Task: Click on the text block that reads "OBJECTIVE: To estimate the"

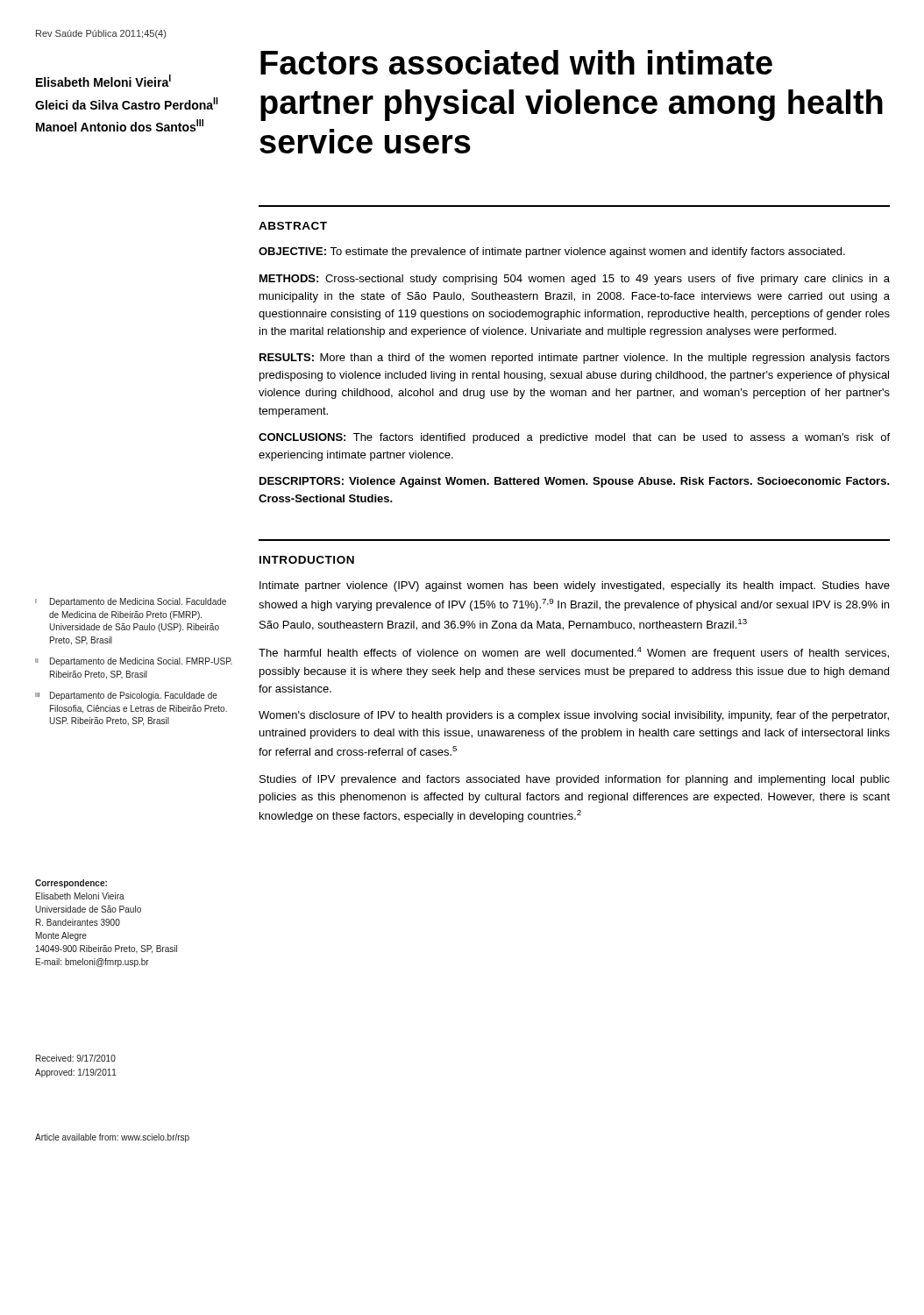Action: tap(552, 252)
